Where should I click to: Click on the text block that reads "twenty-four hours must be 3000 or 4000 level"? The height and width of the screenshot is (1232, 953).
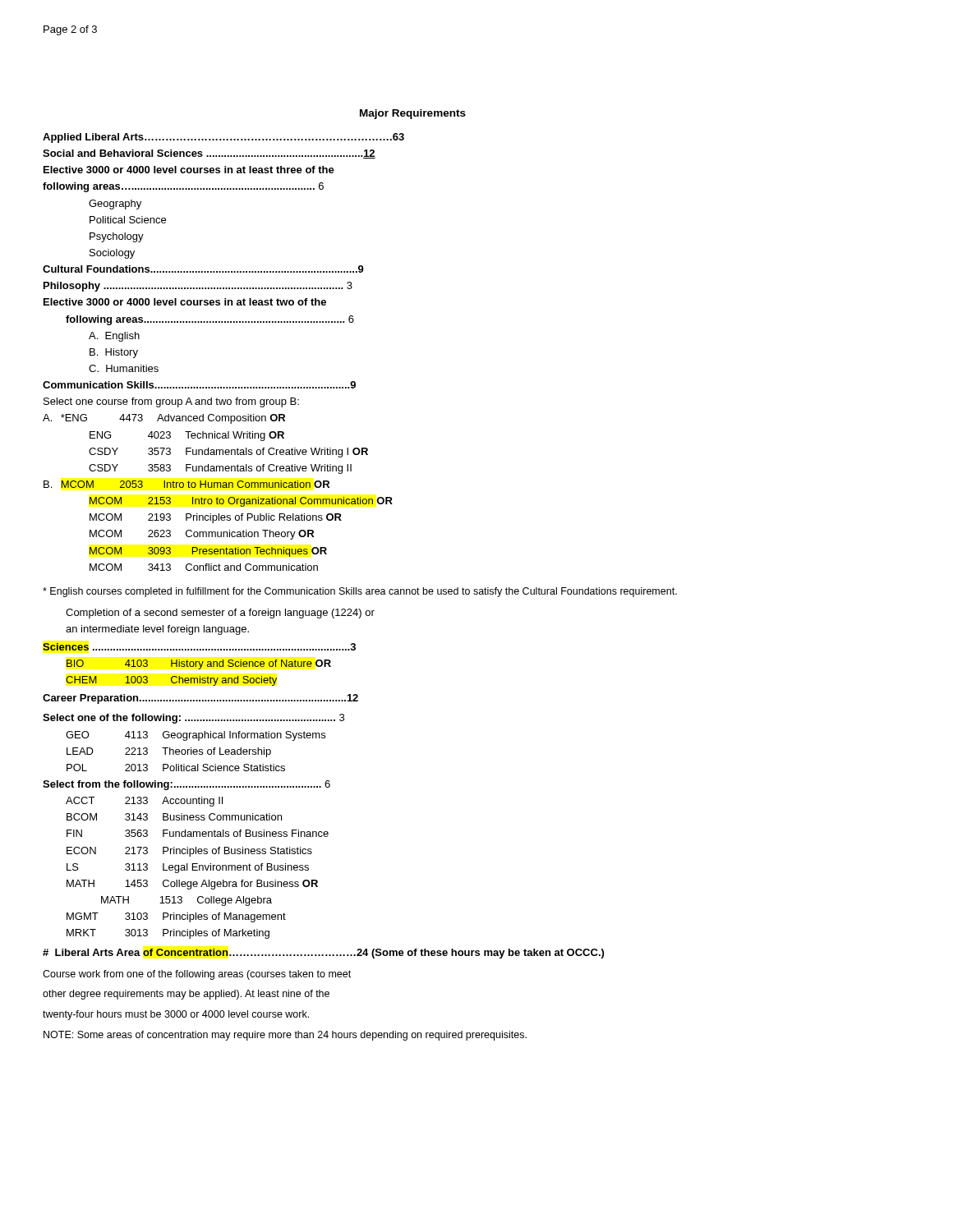pos(176,1014)
